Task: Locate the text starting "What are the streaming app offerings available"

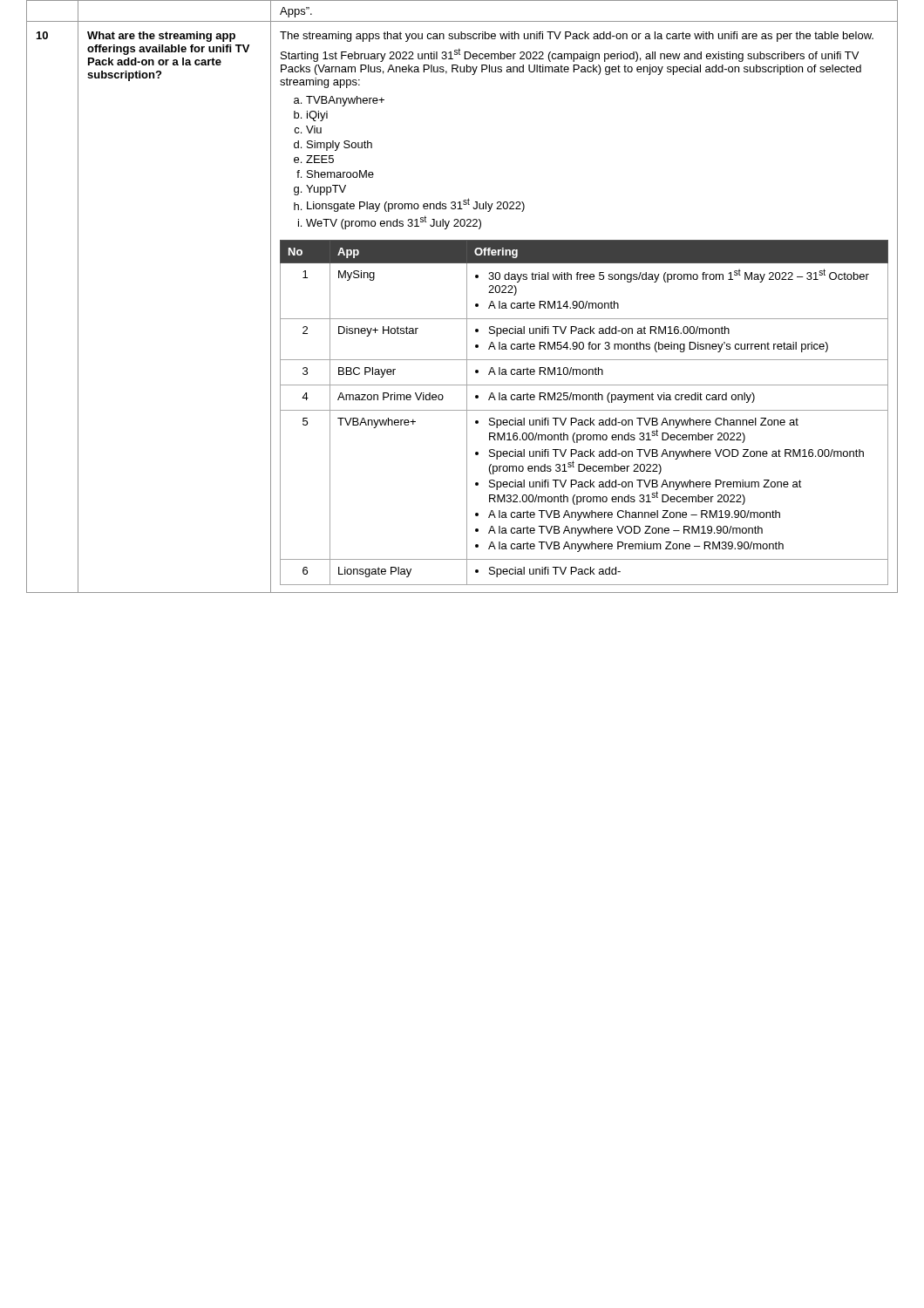Action: coord(168,55)
